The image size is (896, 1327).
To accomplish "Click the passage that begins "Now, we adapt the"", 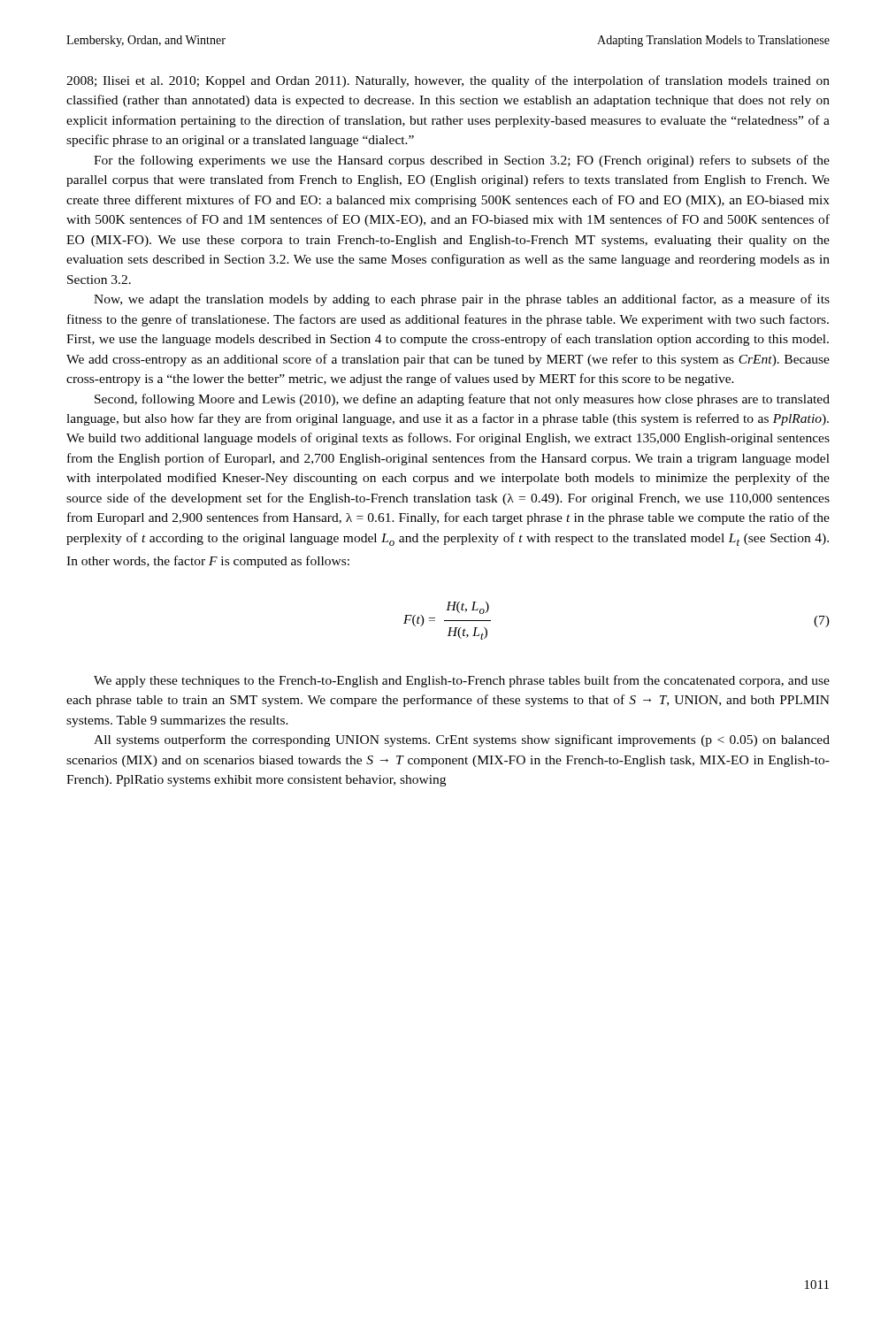I will point(448,339).
